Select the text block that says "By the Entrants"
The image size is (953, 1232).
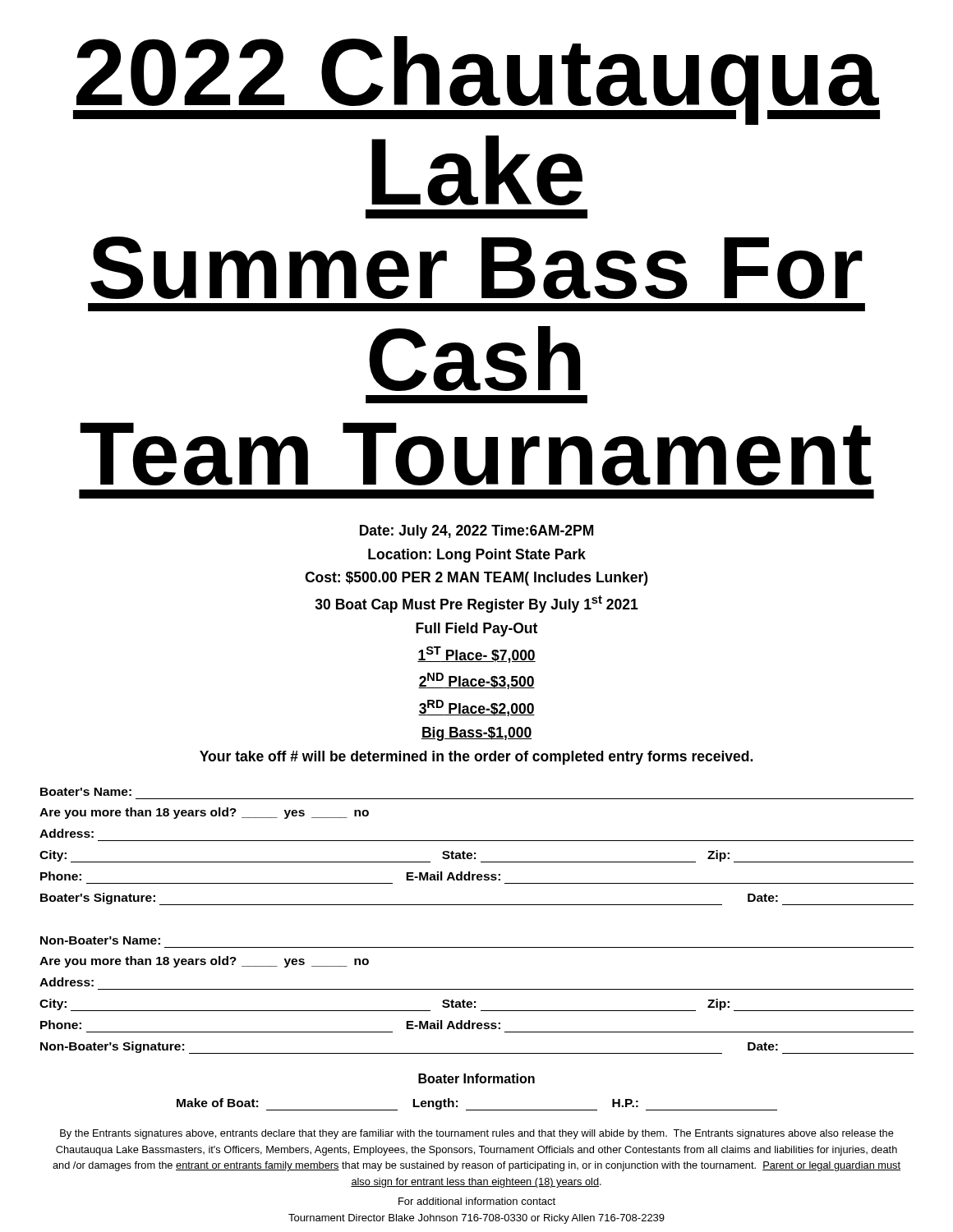476,1157
